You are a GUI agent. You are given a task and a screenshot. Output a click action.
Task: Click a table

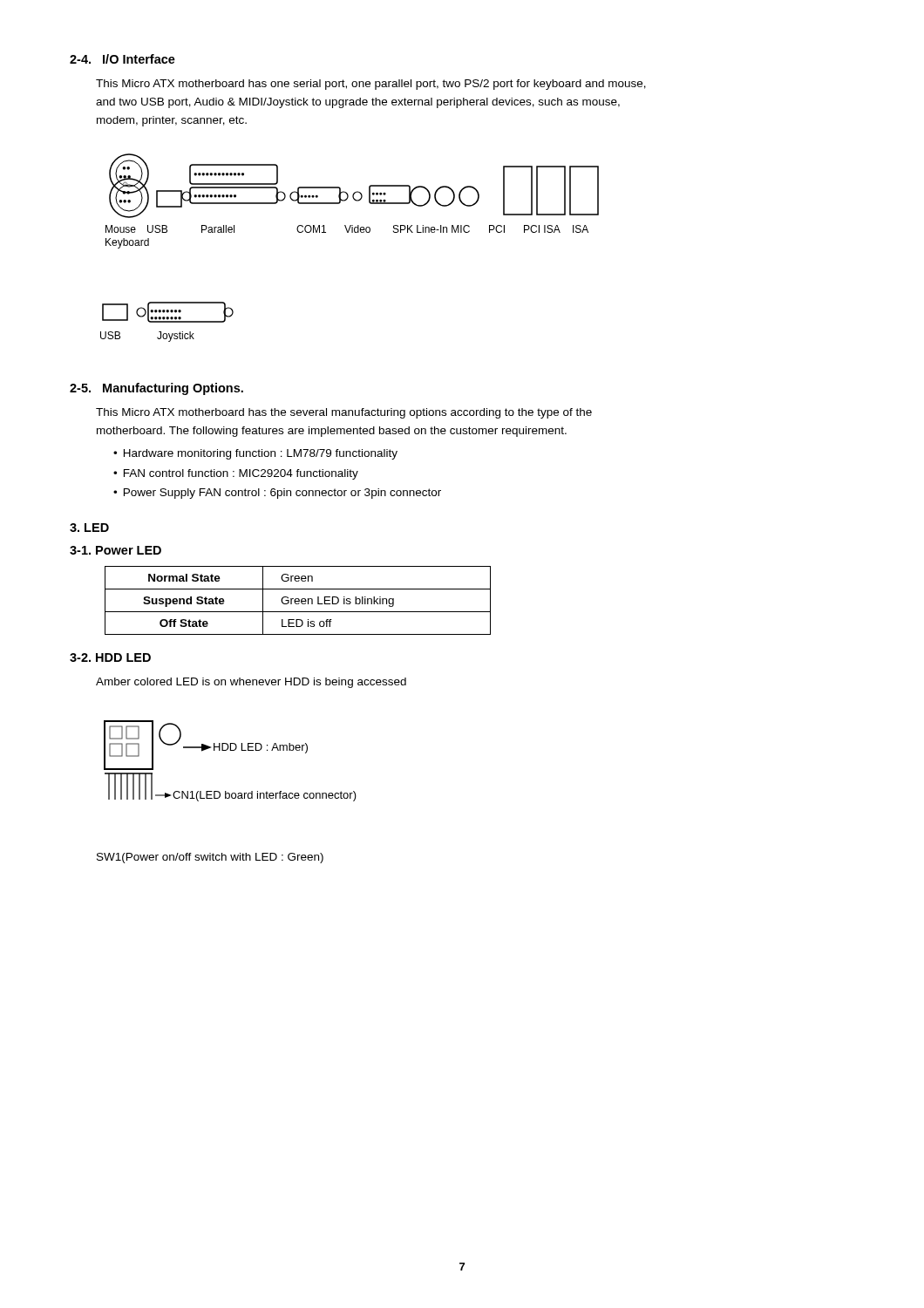coord(479,601)
